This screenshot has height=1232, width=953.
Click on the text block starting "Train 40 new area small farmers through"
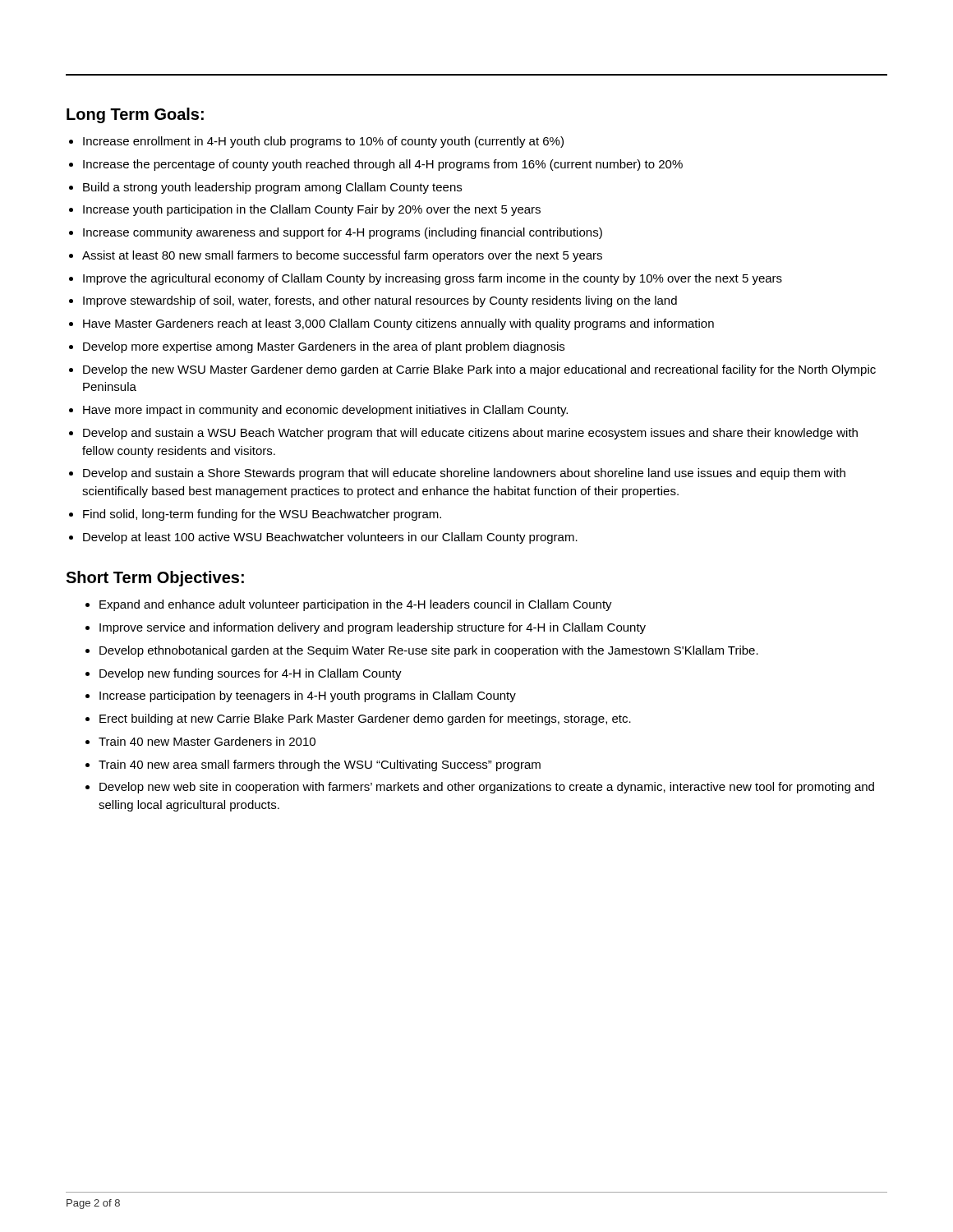(x=493, y=764)
